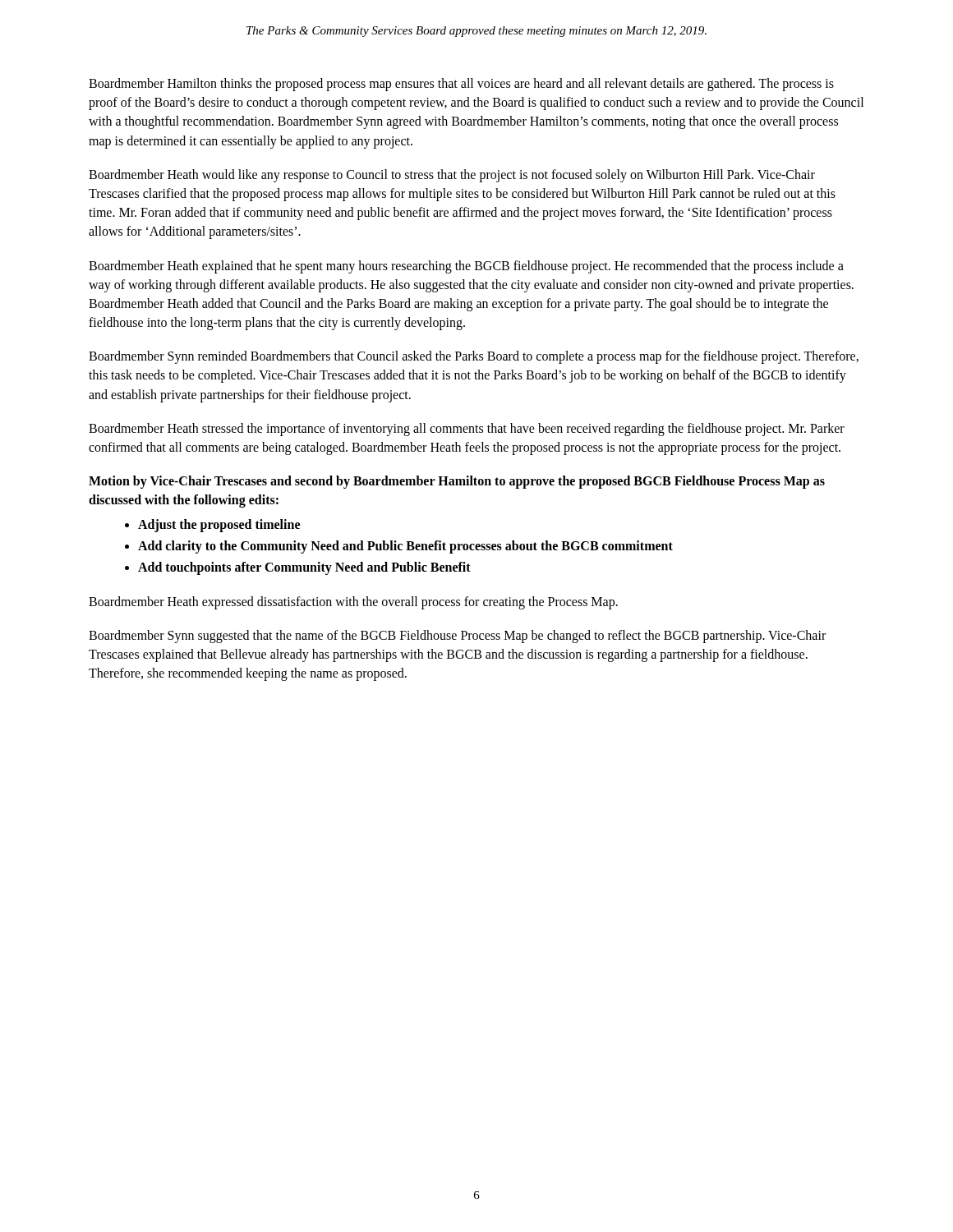Navigate to the passage starting "Boardmember Heath would like"
The height and width of the screenshot is (1232, 953).
pos(476,203)
